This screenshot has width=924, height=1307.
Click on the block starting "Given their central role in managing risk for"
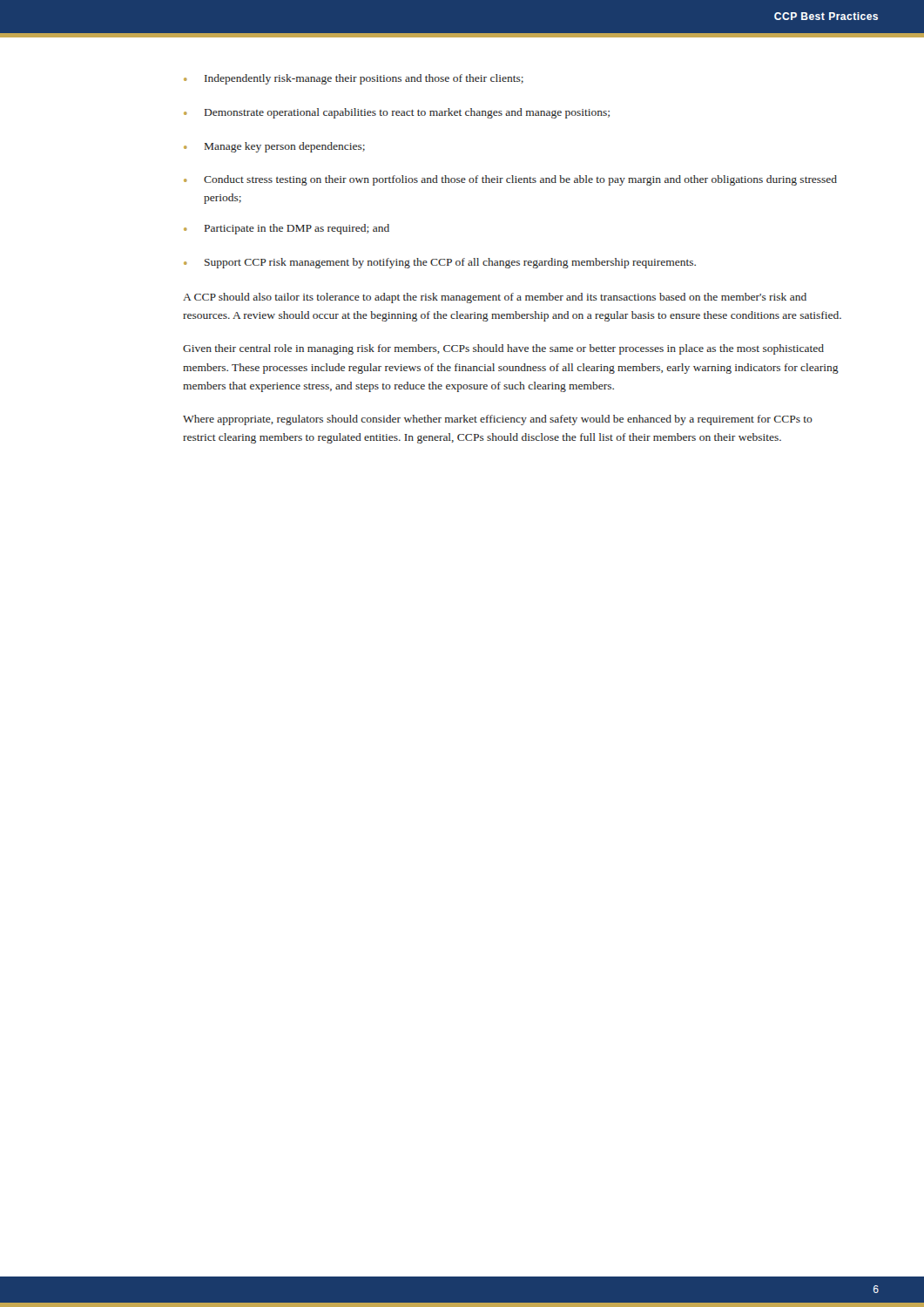tap(511, 367)
